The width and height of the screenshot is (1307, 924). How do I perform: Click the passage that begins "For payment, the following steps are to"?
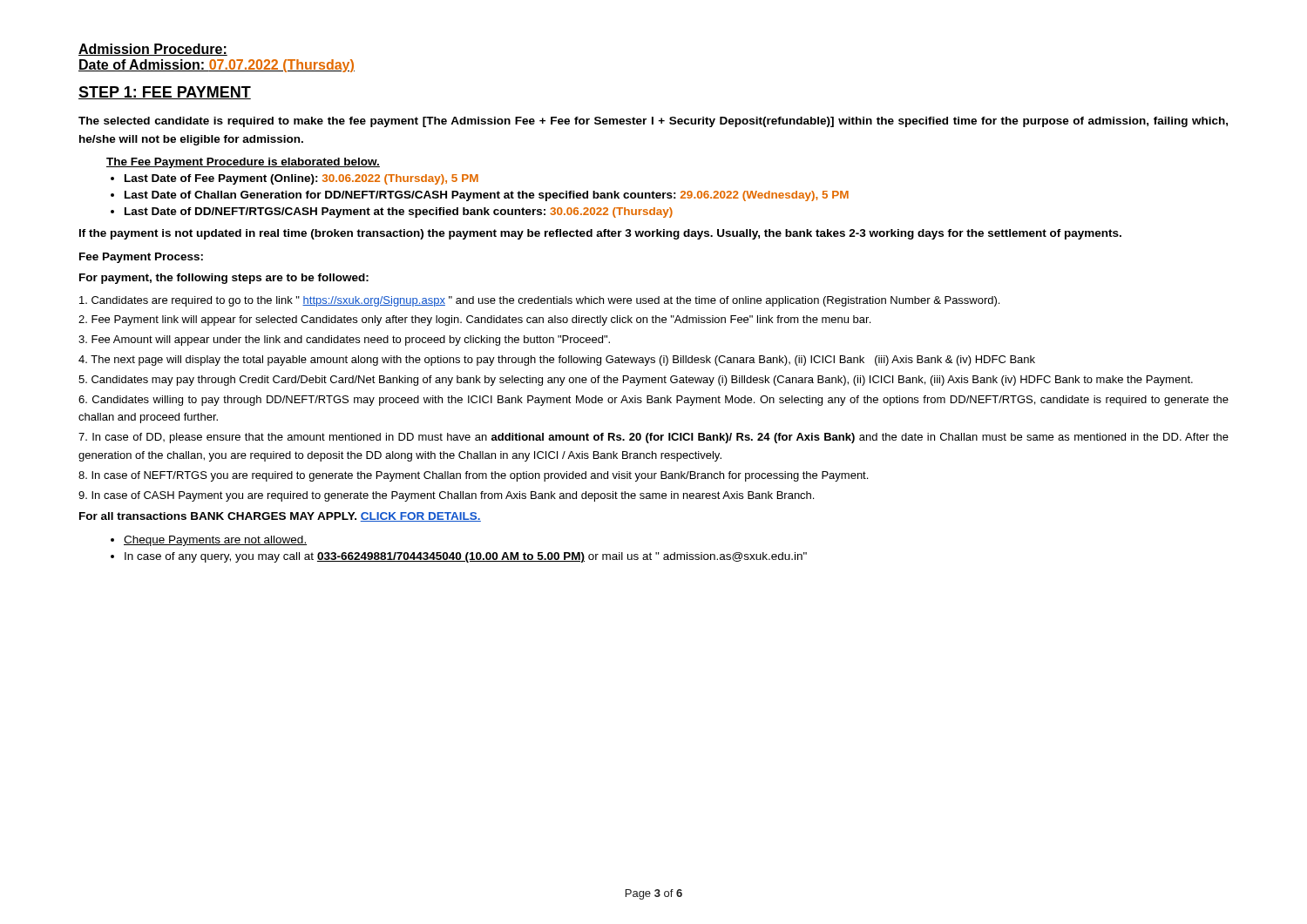(x=224, y=277)
